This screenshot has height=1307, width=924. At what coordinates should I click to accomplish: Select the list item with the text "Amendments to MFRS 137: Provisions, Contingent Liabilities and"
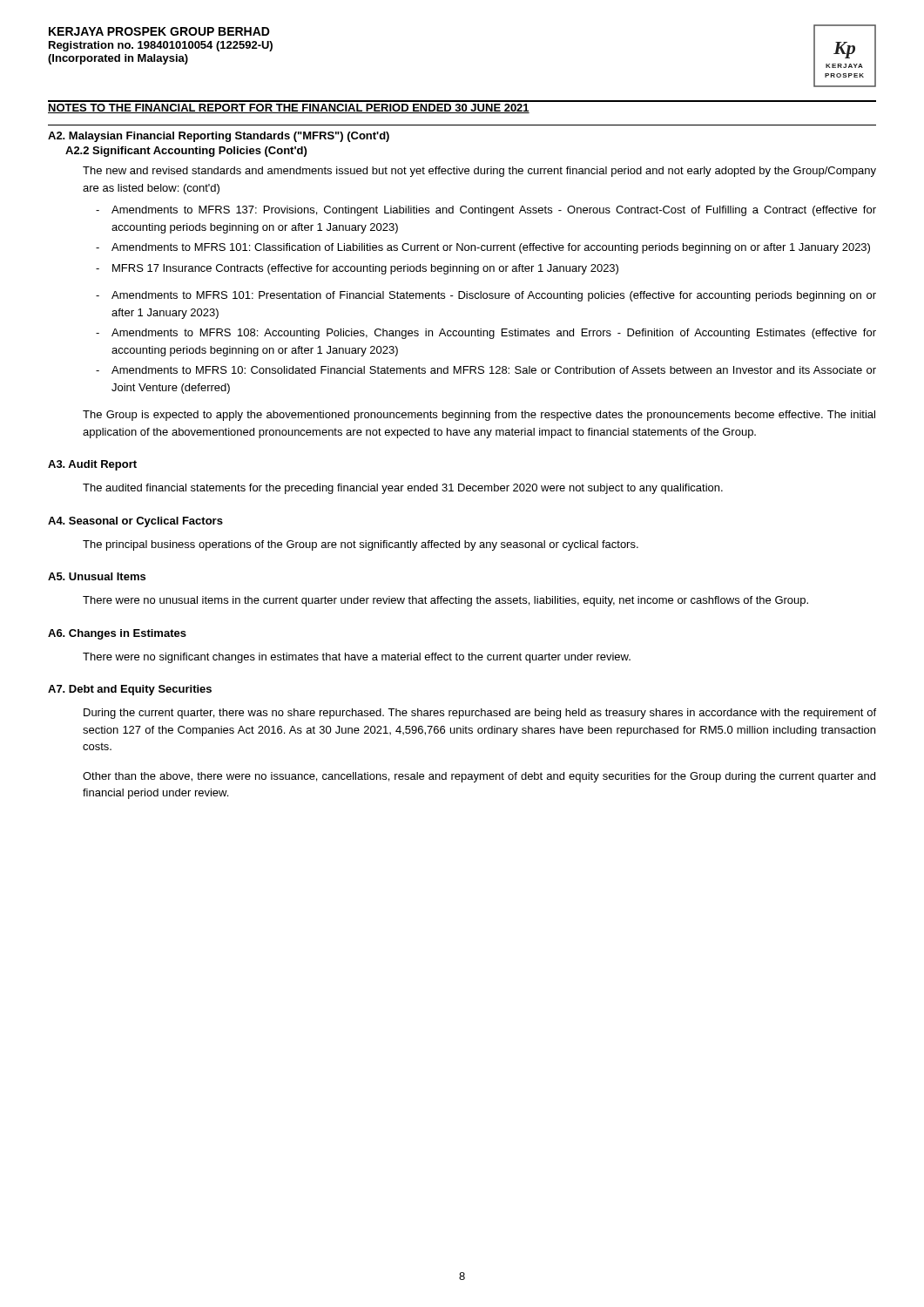coord(494,218)
